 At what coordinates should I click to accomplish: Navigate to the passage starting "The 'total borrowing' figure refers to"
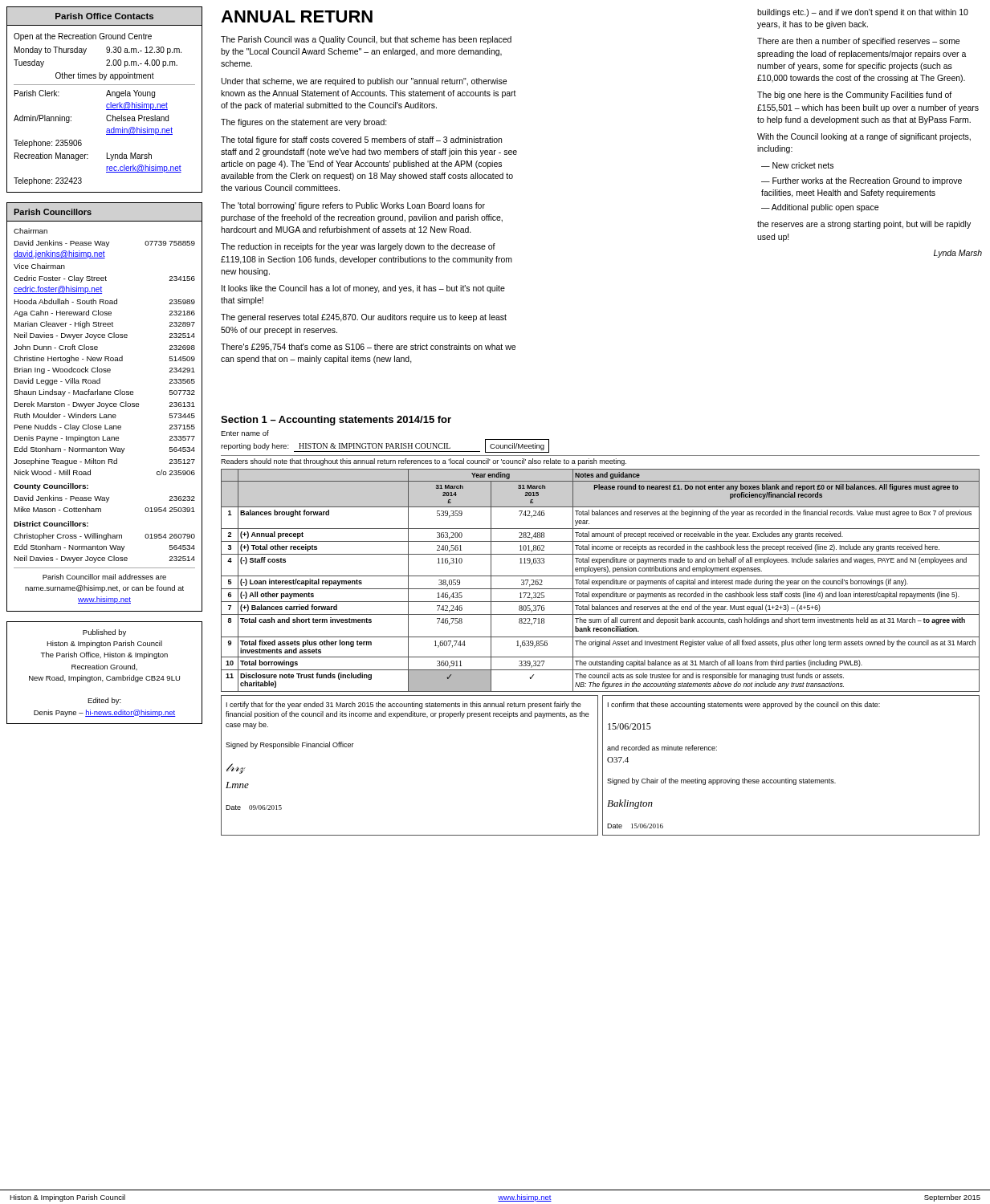pos(362,217)
